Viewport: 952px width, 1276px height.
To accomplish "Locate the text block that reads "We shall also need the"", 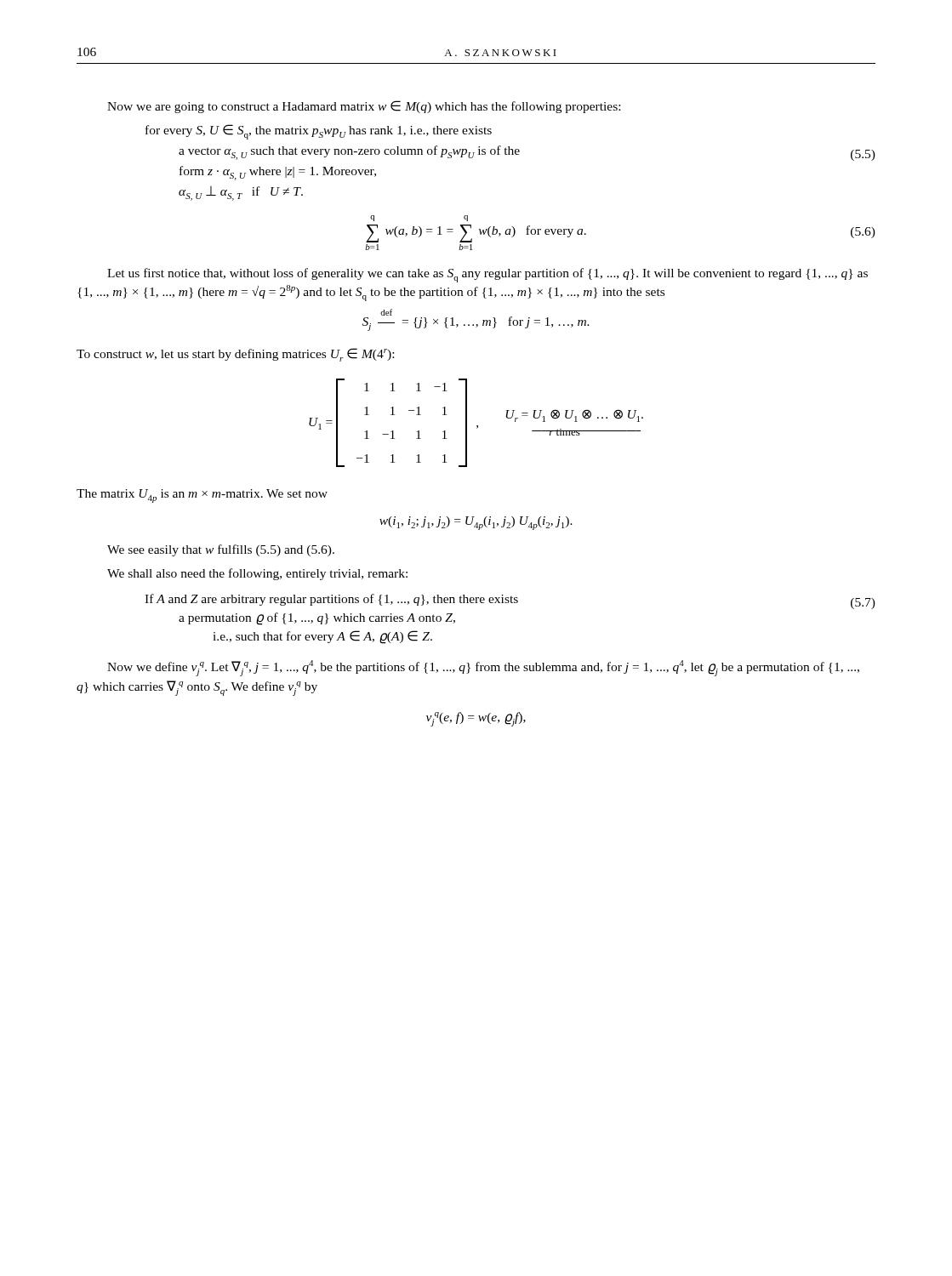I will point(257,574).
